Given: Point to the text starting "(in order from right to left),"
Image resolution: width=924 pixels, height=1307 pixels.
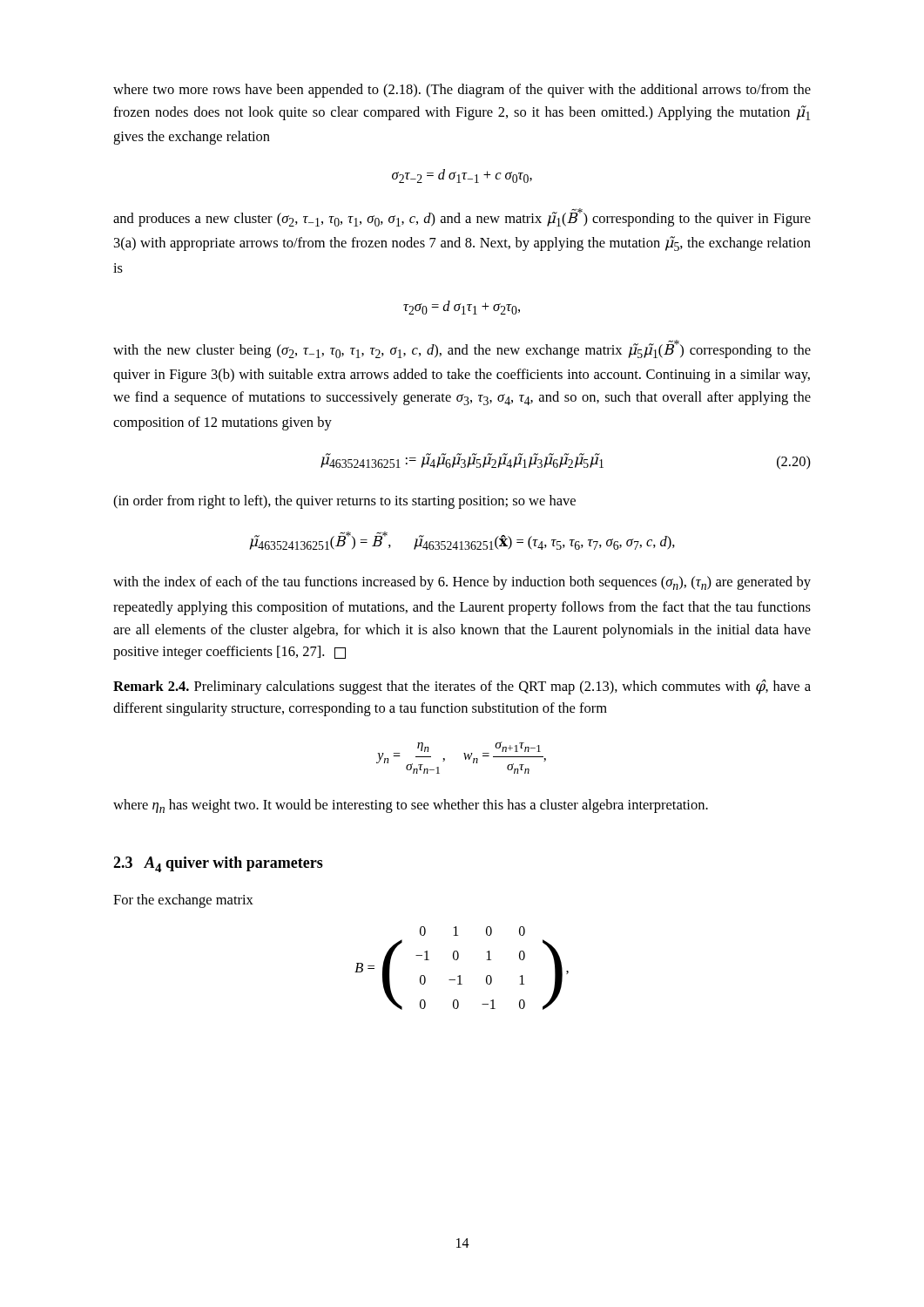Looking at the screenshot, I should pos(462,501).
